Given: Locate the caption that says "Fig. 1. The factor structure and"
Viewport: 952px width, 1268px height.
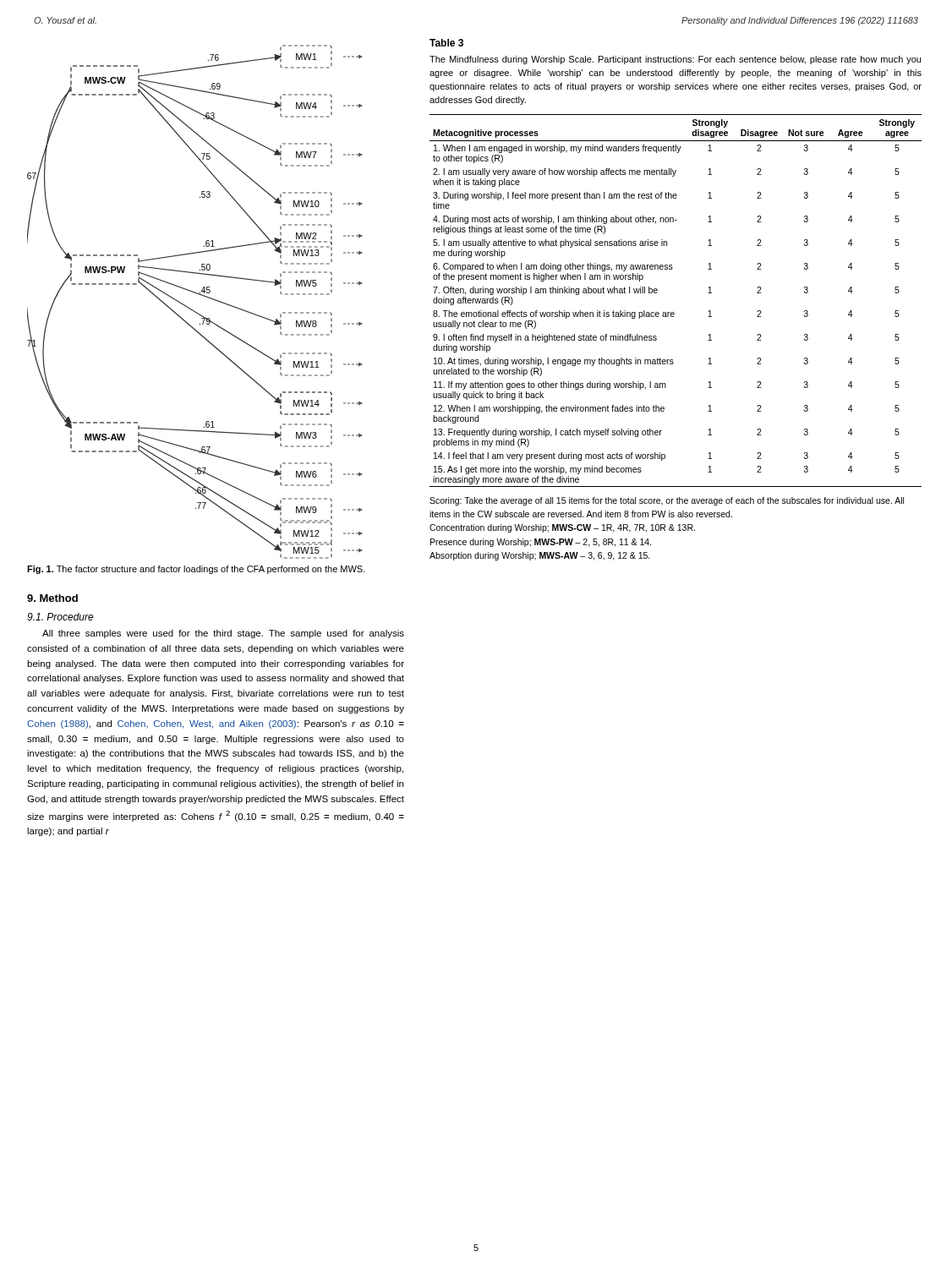Looking at the screenshot, I should point(196,569).
